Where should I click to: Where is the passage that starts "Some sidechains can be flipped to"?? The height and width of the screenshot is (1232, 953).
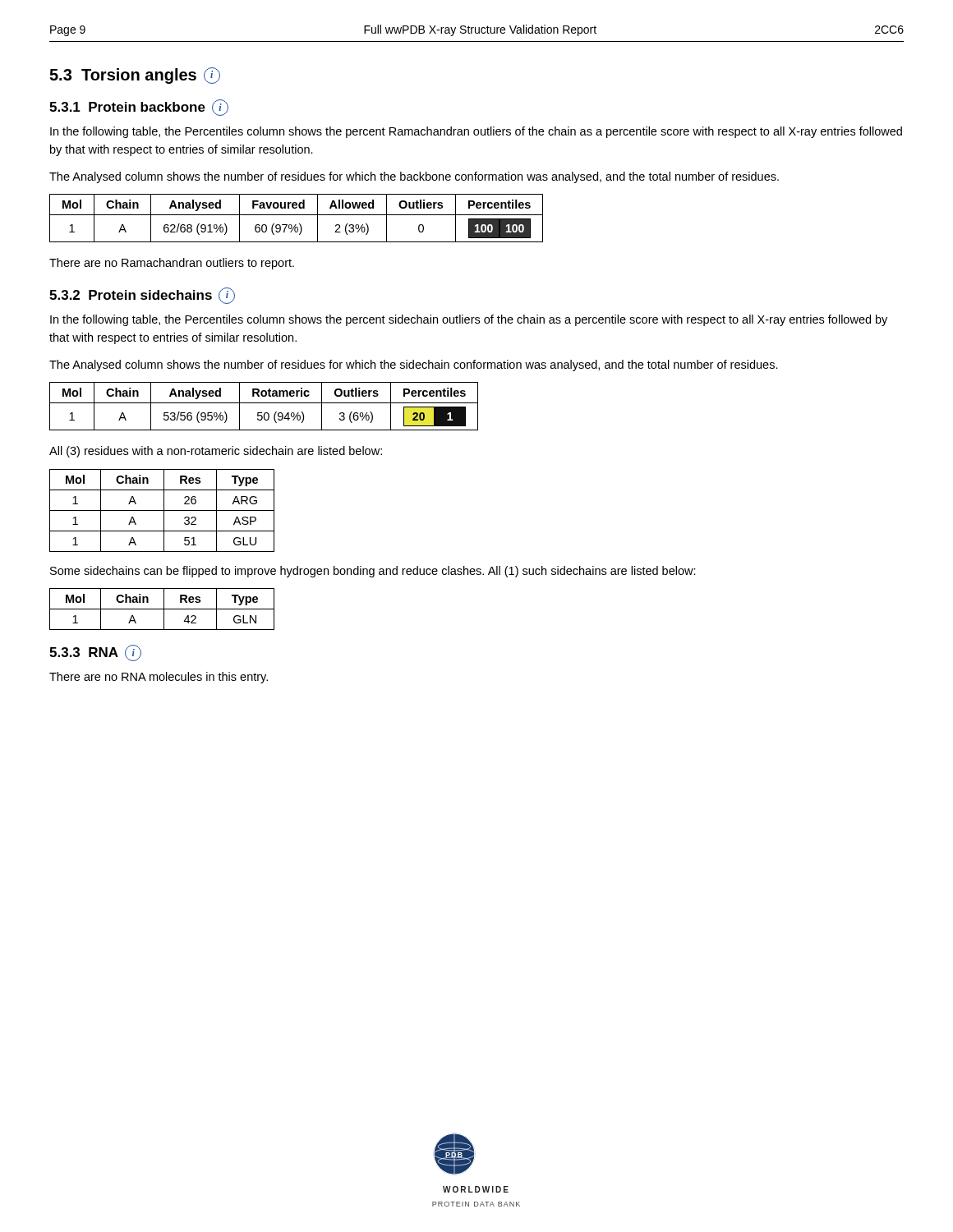476,571
